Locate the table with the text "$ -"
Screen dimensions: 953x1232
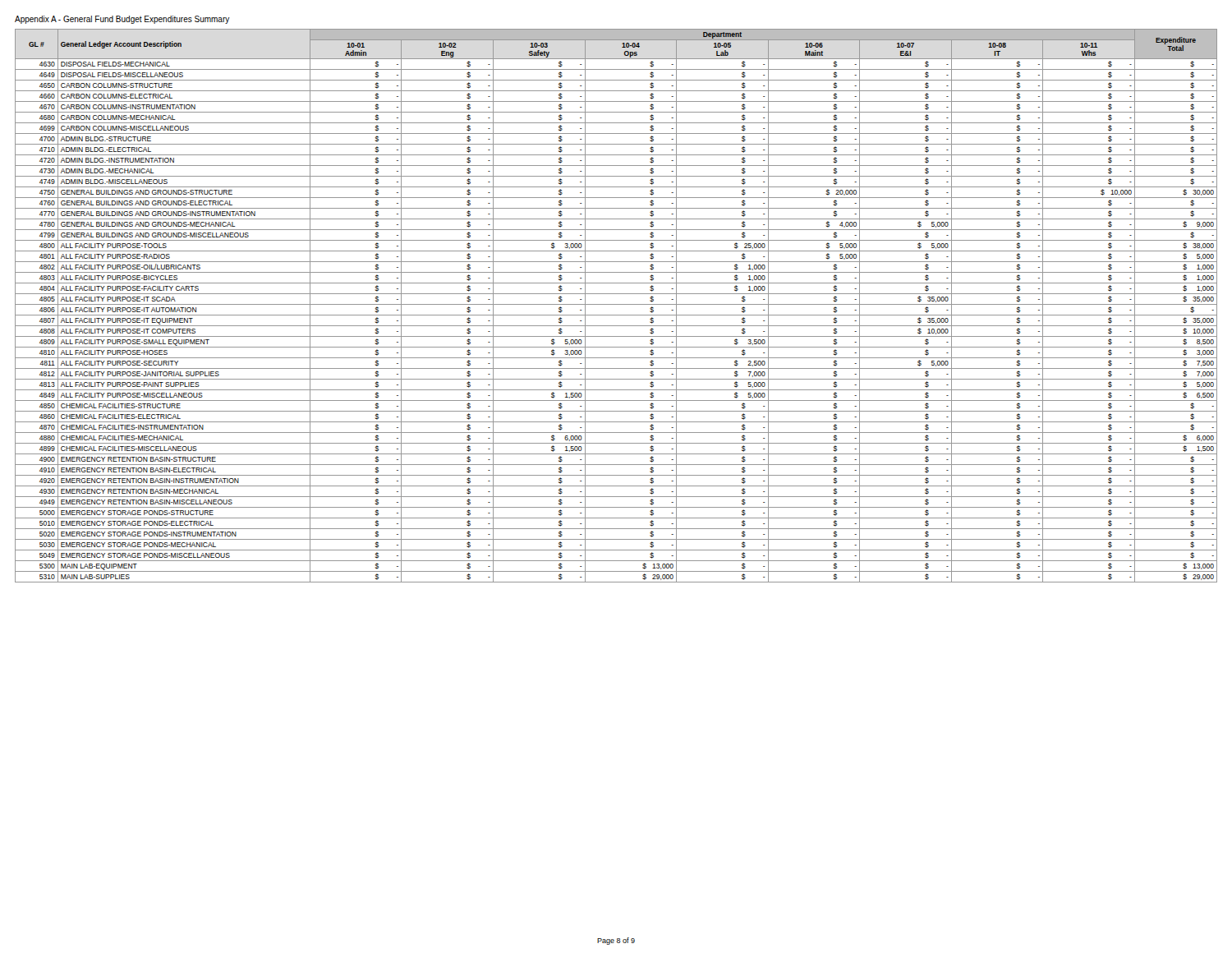coord(616,306)
